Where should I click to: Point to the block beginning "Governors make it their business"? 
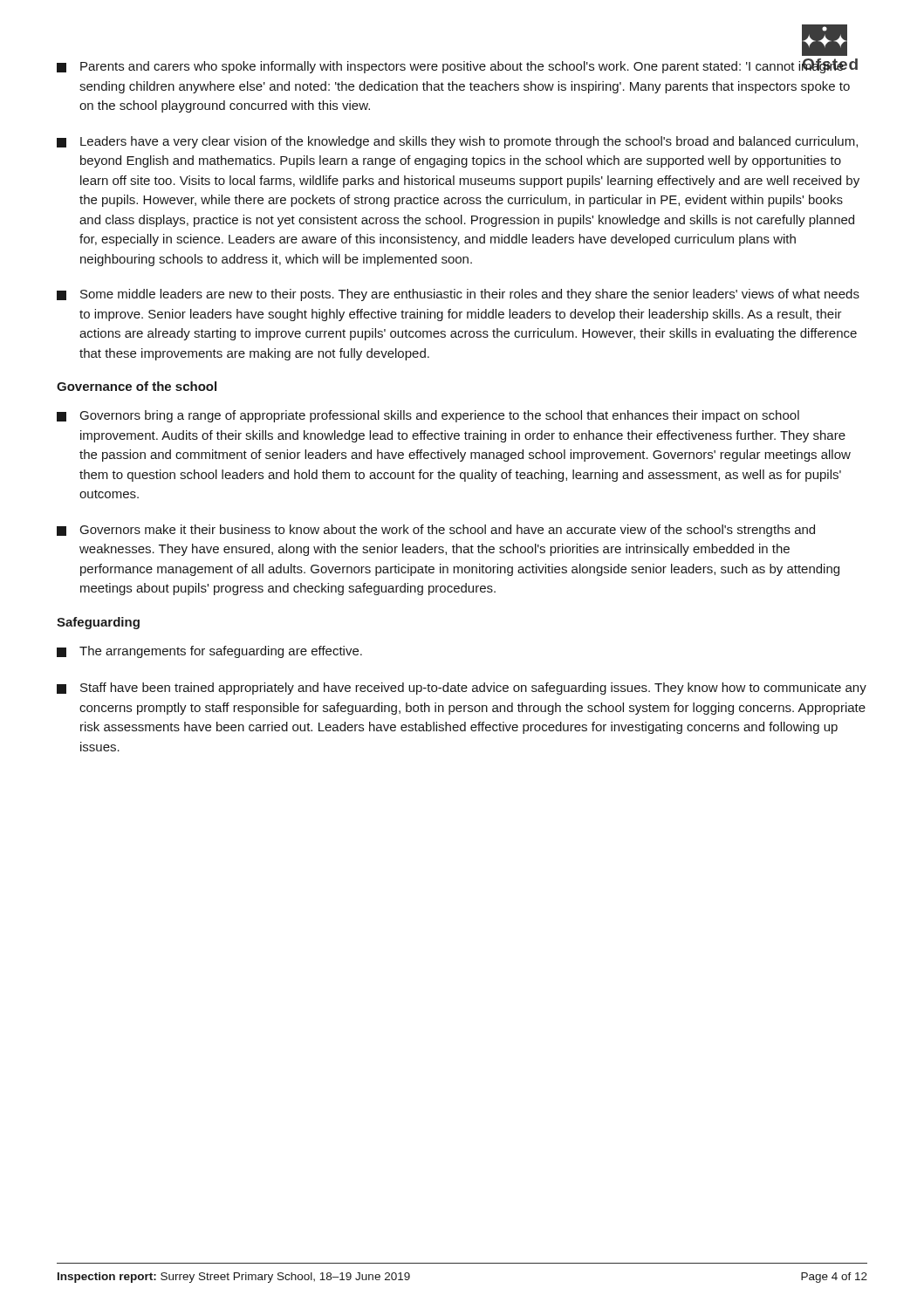coord(462,559)
